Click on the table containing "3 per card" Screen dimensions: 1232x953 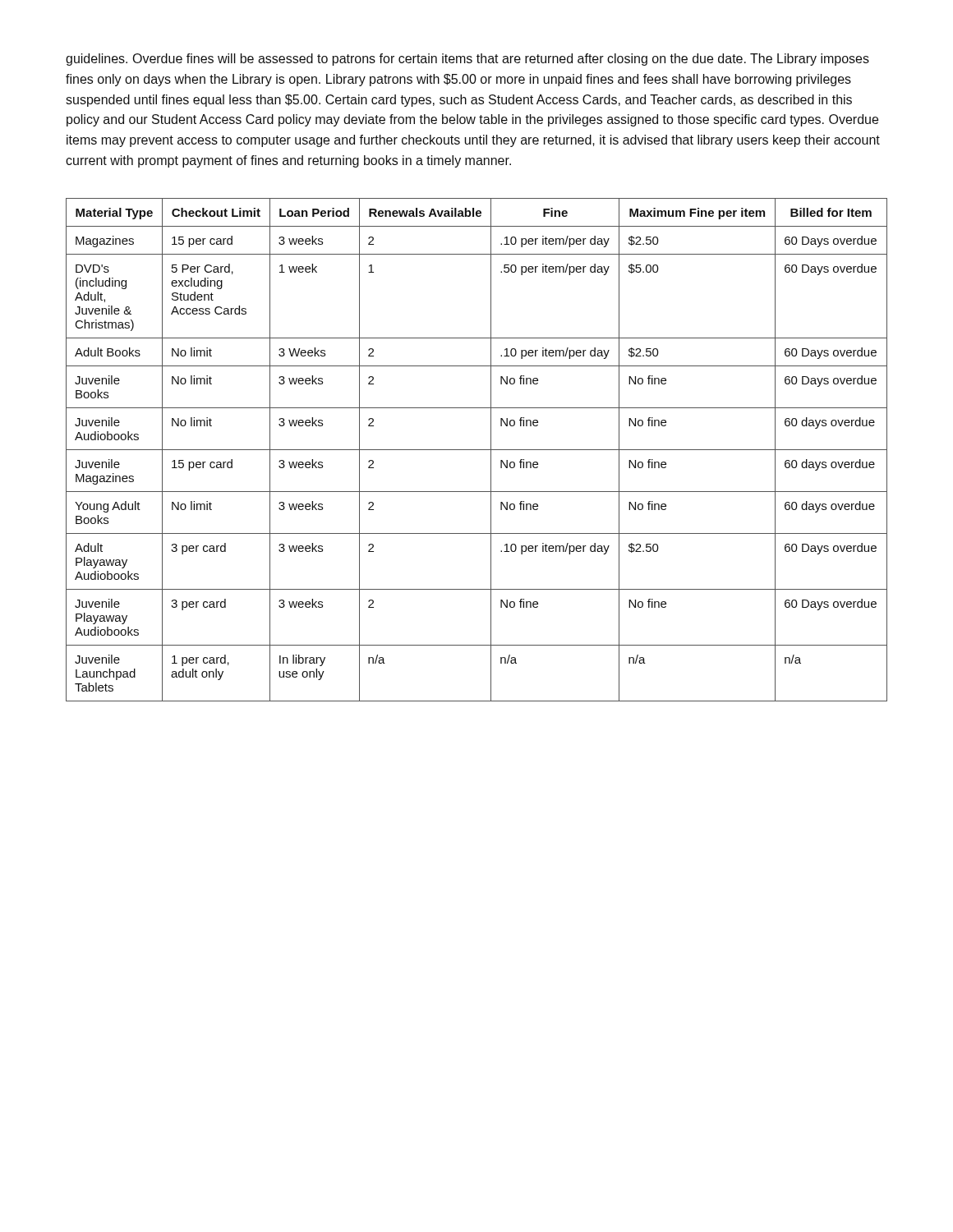[x=476, y=449]
